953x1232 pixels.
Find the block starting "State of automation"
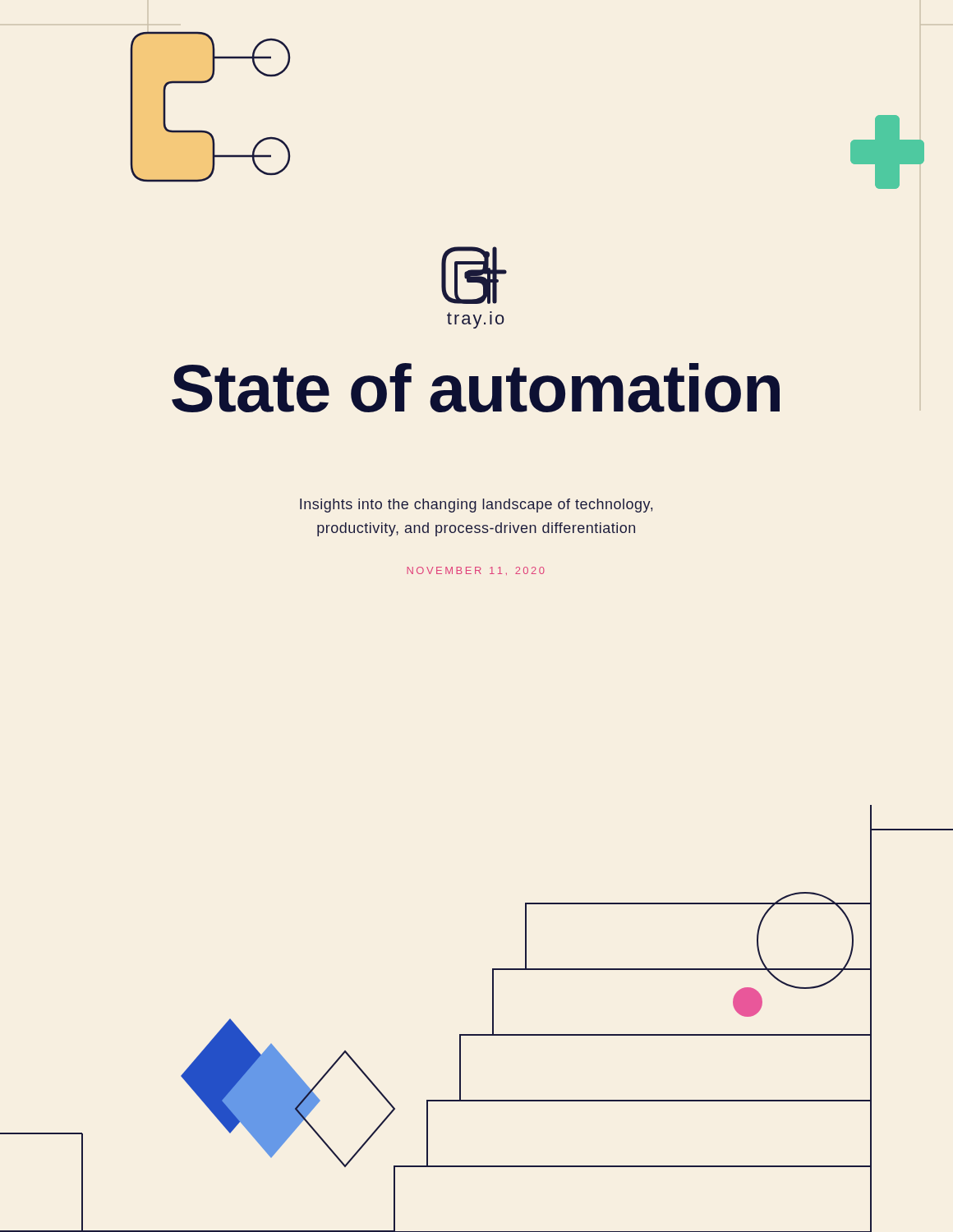[x=476, y=389]
